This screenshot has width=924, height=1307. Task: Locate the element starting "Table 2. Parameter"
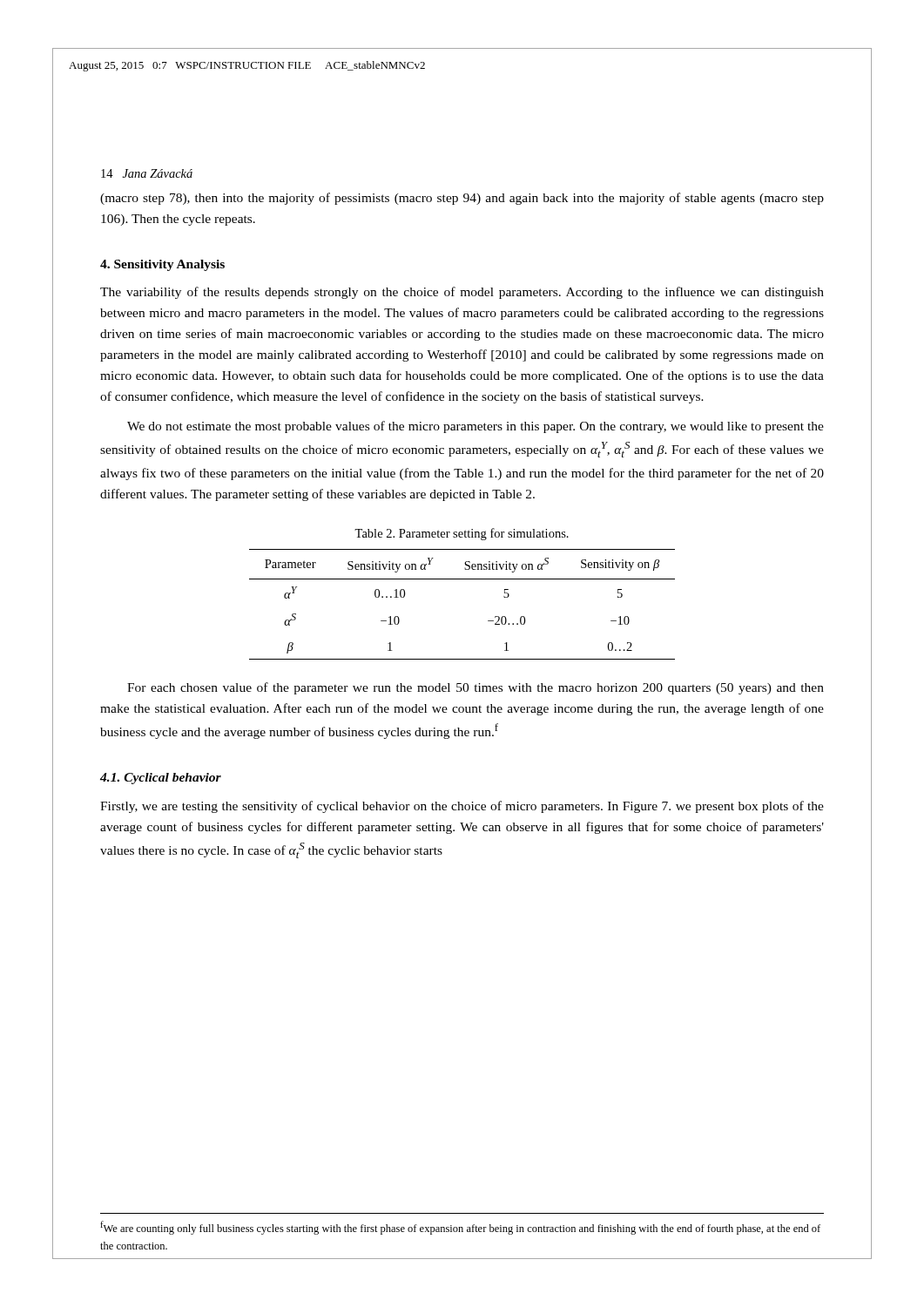(462, 534)
